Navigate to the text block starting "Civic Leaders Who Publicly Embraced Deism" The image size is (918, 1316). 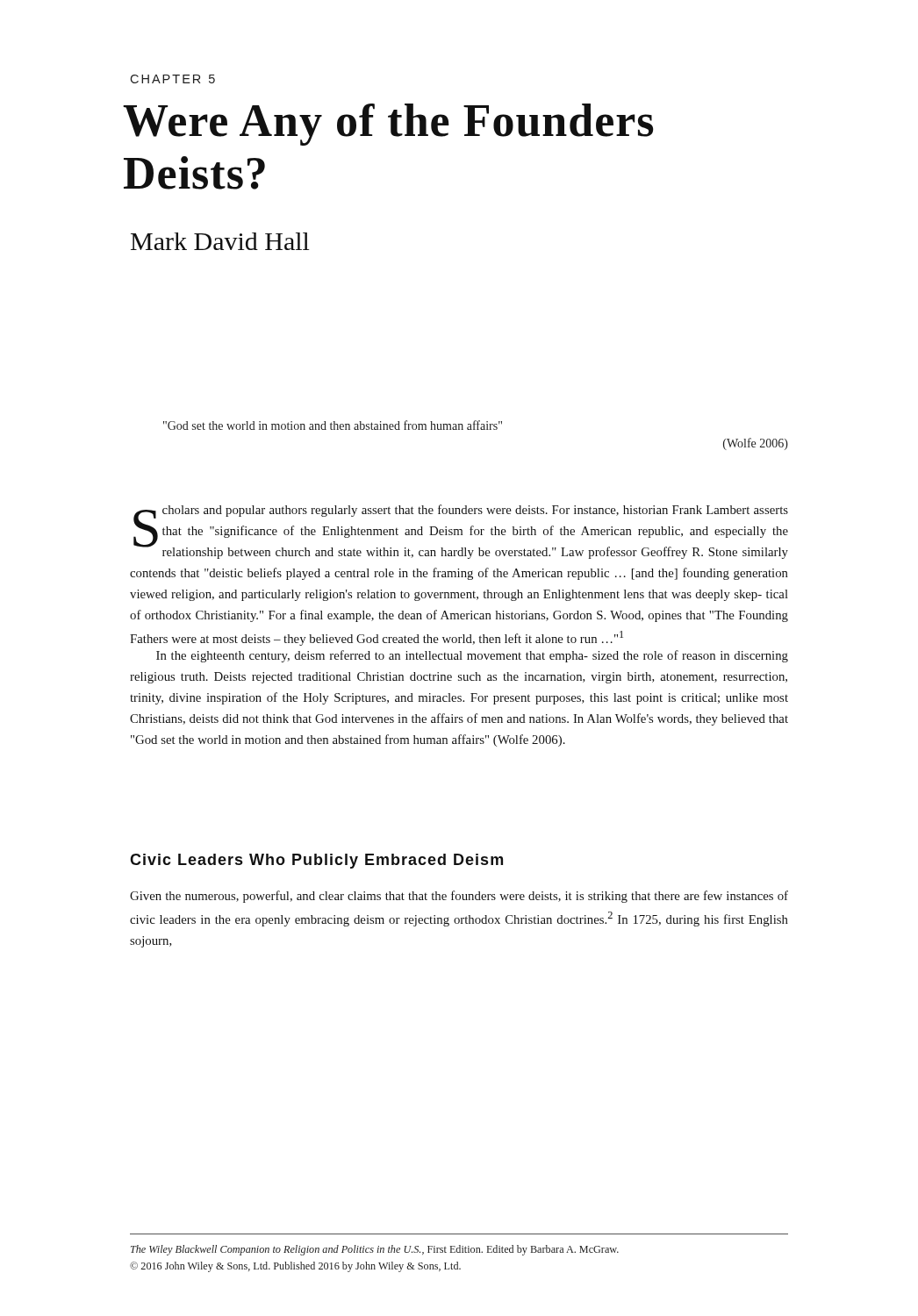317,860
